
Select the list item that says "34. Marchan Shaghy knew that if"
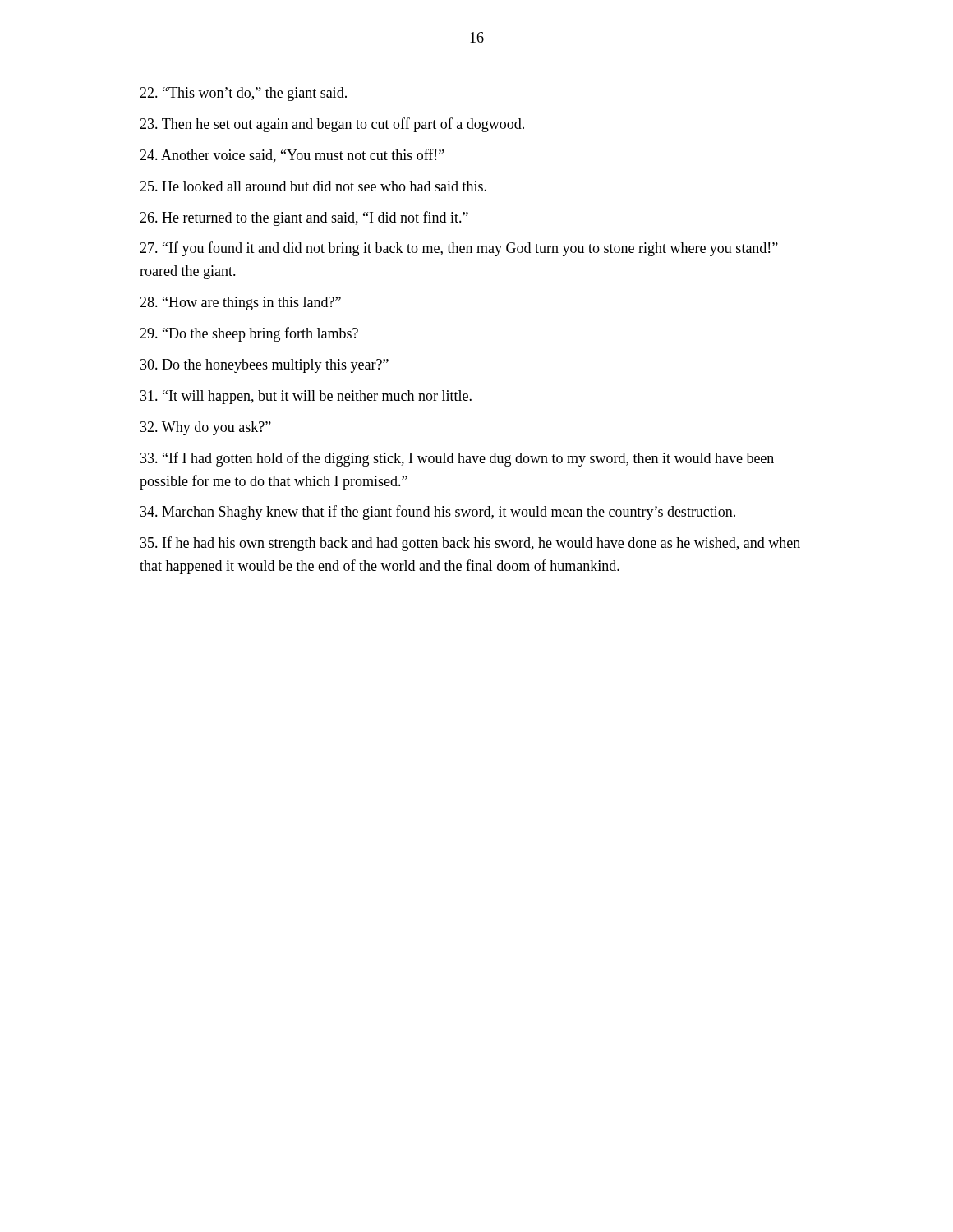pyautogui.click(x=438, y=512)
